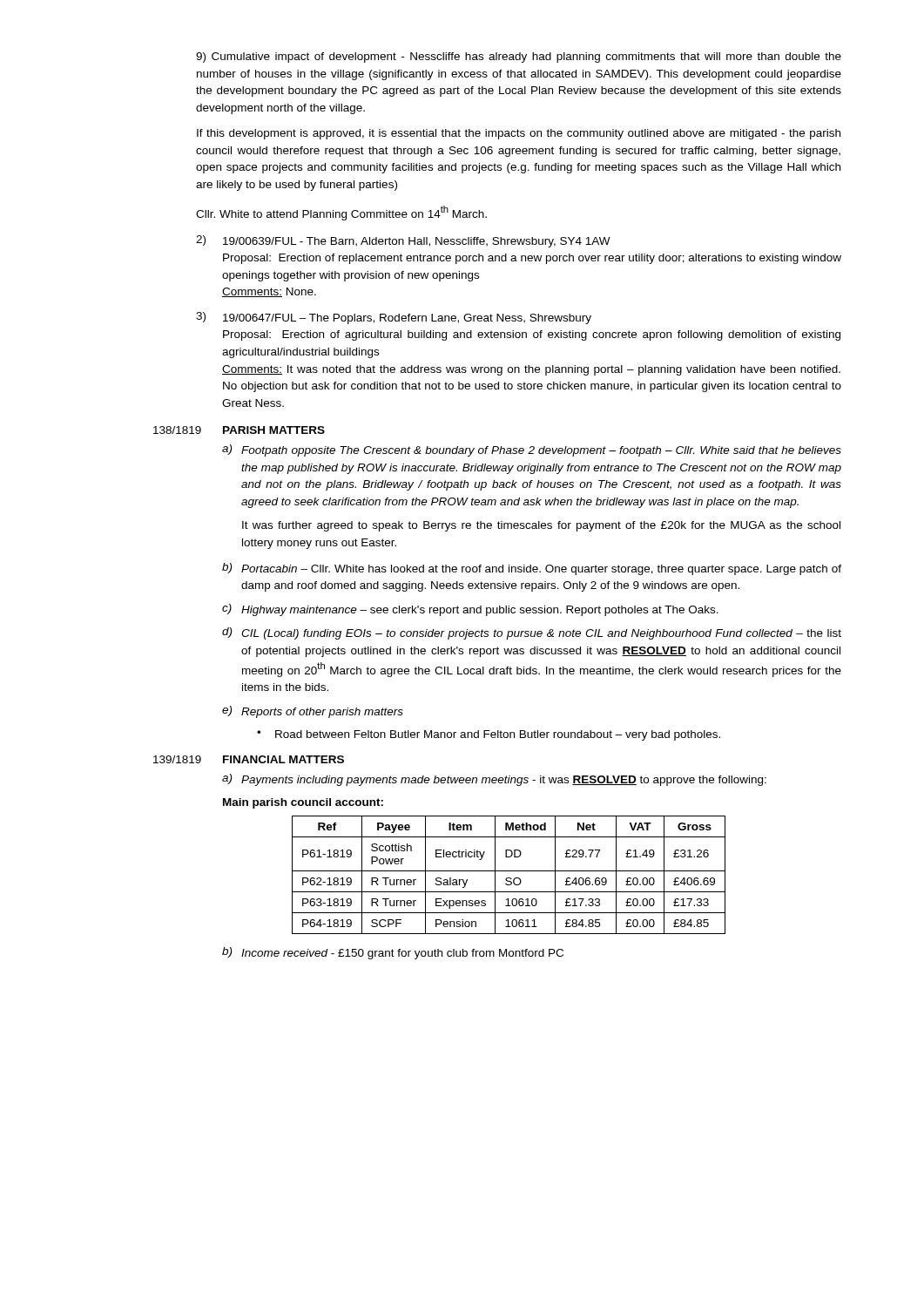The width and height of the screenshot is (924, 1307).
Task: Select the passage starting "a) Payments including payments made between meetings"
Action: point(532,780)
